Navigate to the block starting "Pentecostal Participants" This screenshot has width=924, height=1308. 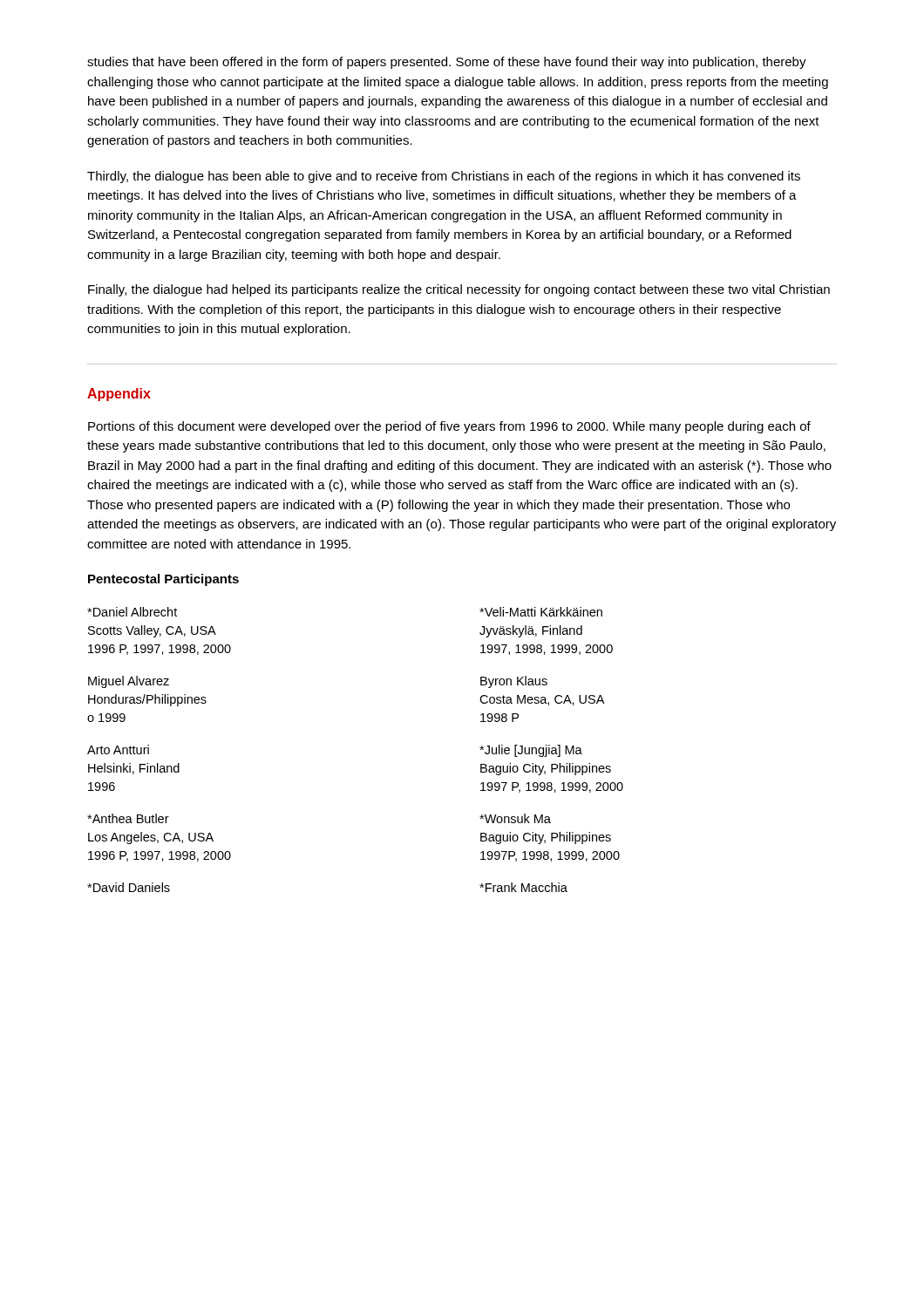[163, 579]
